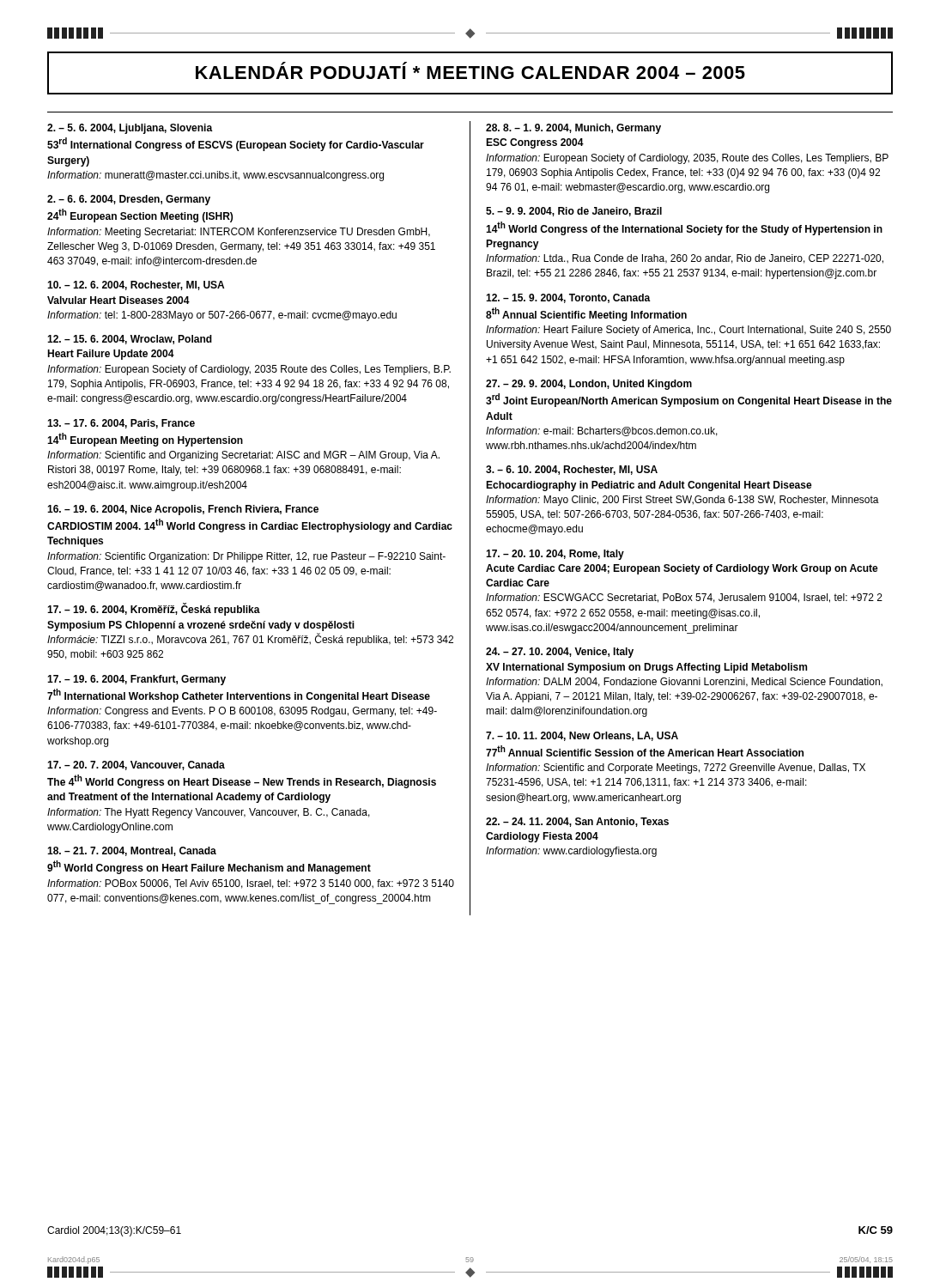Navigate to the block starting "22. – 24. 11. 2004, San Antonio, Texas"

point(577,822)
